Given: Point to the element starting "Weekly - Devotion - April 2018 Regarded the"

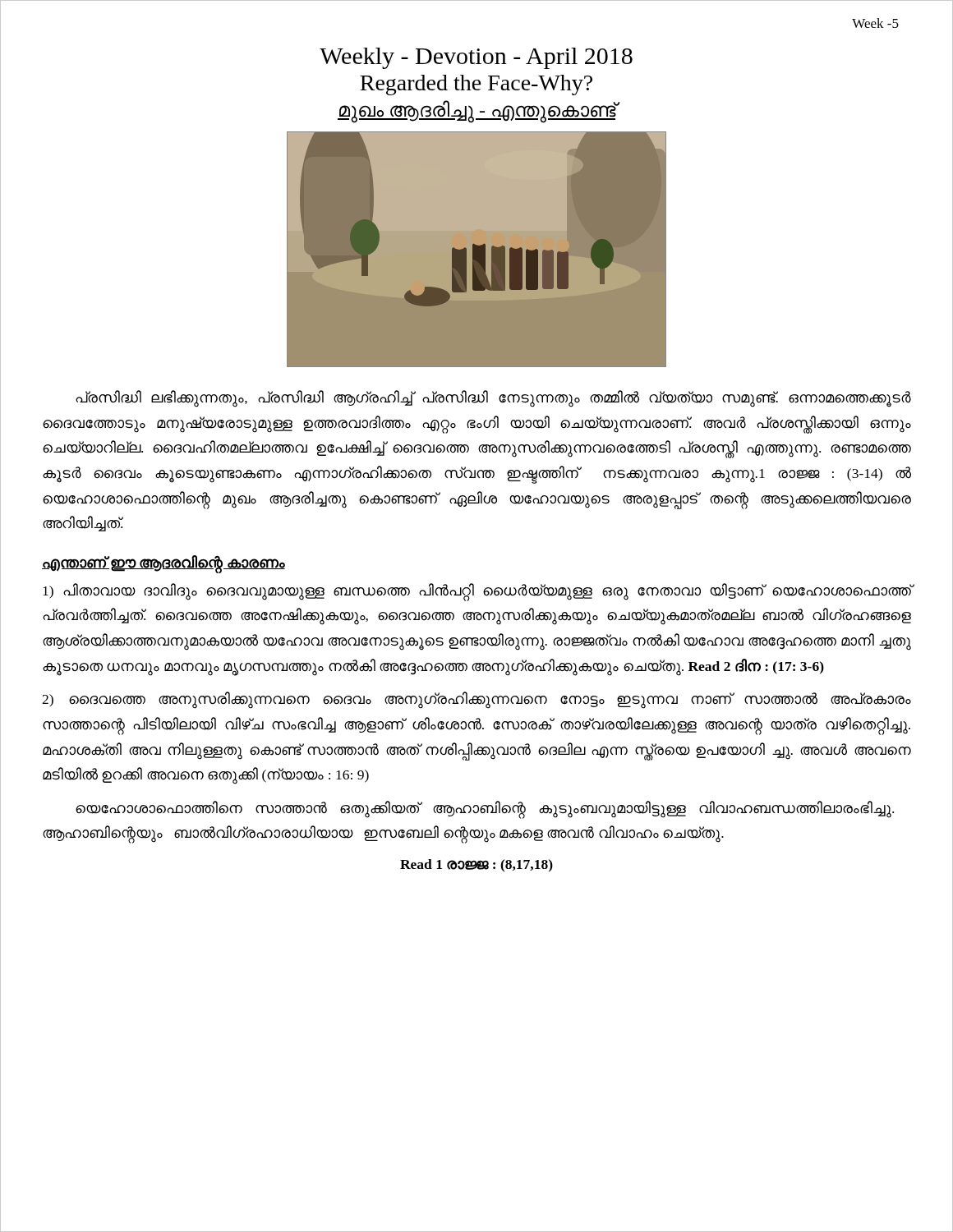Looking at the screenshot, I should click(x=476, y=82).
